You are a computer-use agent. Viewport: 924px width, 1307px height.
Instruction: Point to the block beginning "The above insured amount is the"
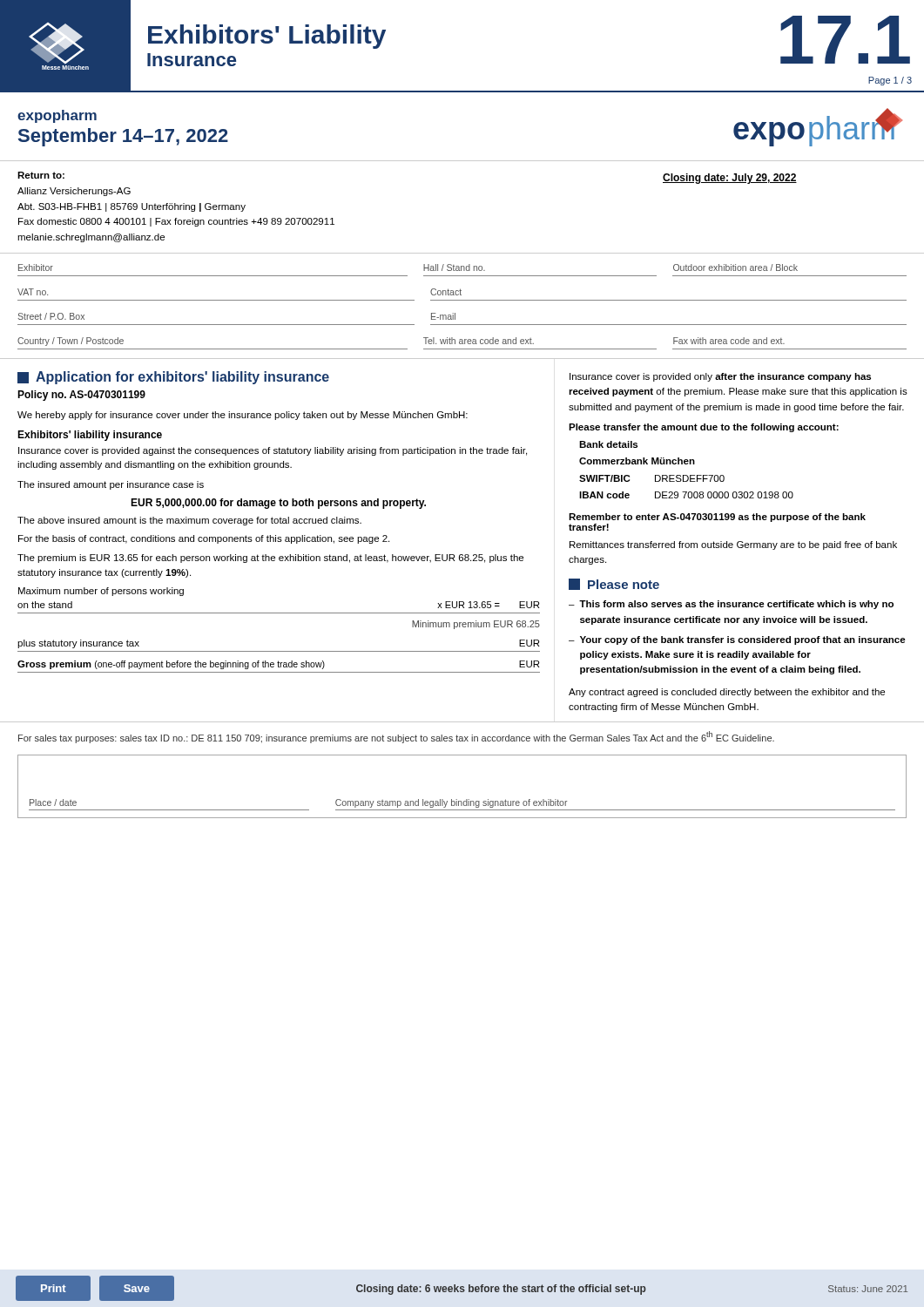190,520
